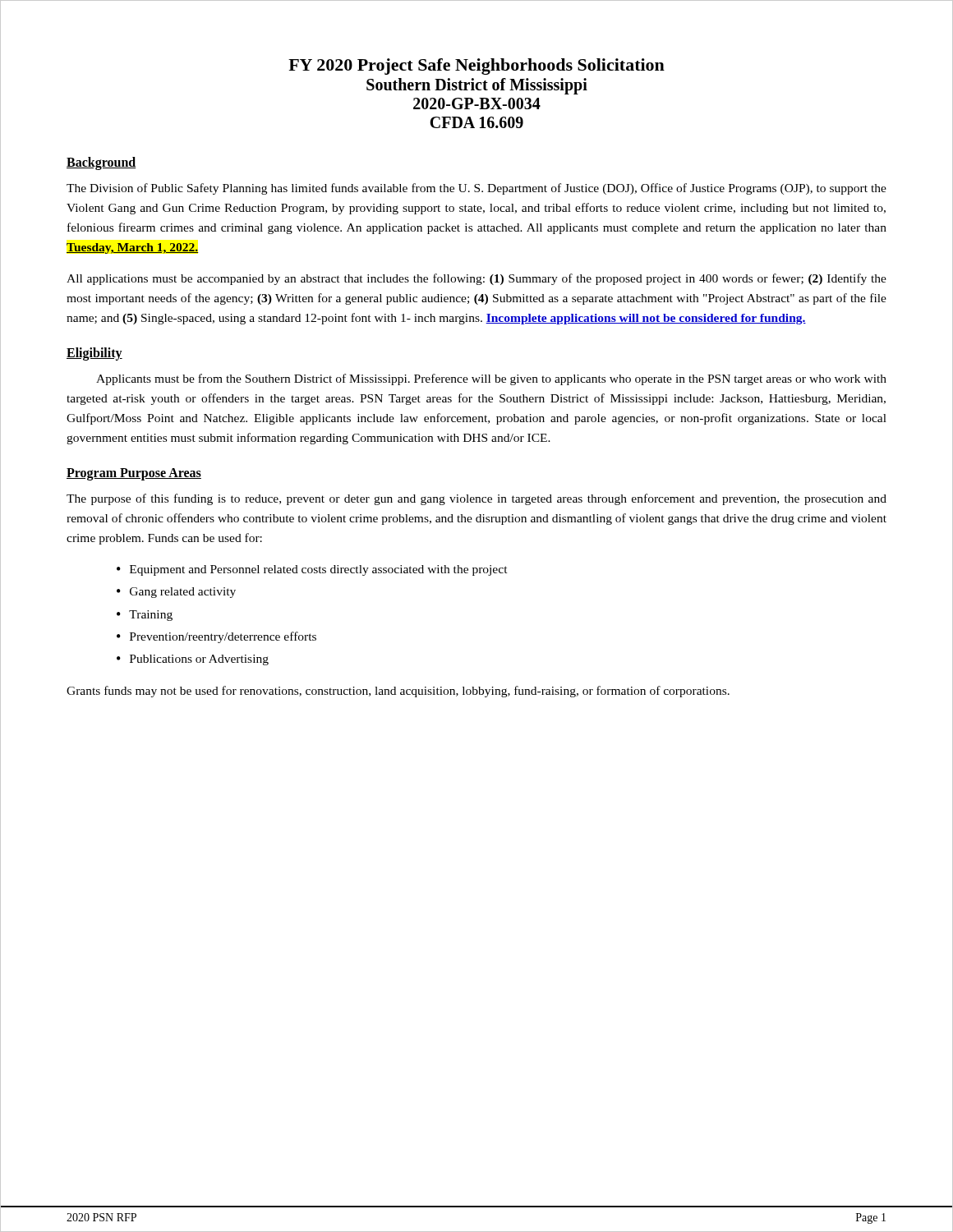Image resolution: width=953 pixels, height=1232 pixels.
Task: Locate the title
Action: (x=476, y=93)
